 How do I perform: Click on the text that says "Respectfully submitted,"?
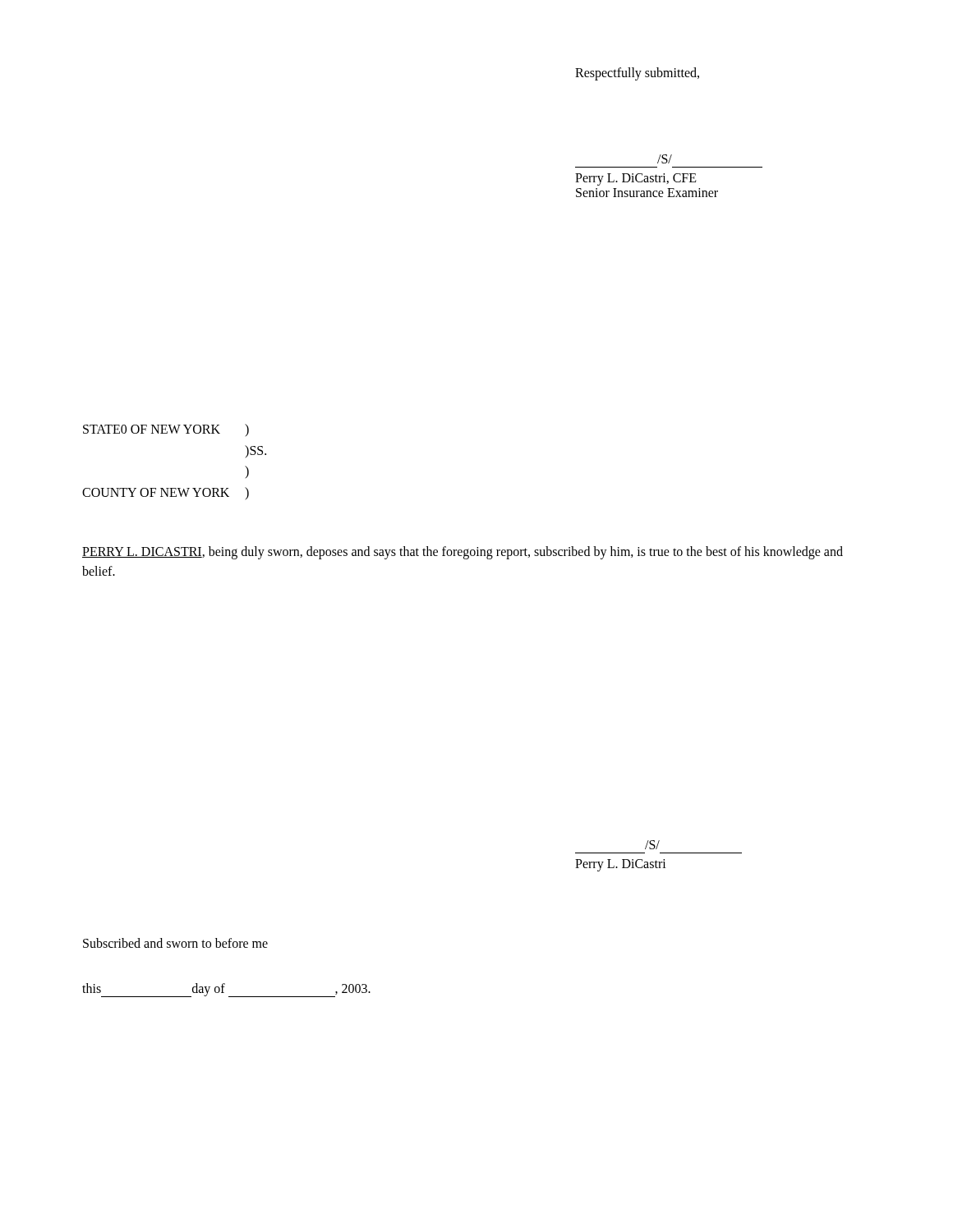pyautogui.click(x=638, y=73)
